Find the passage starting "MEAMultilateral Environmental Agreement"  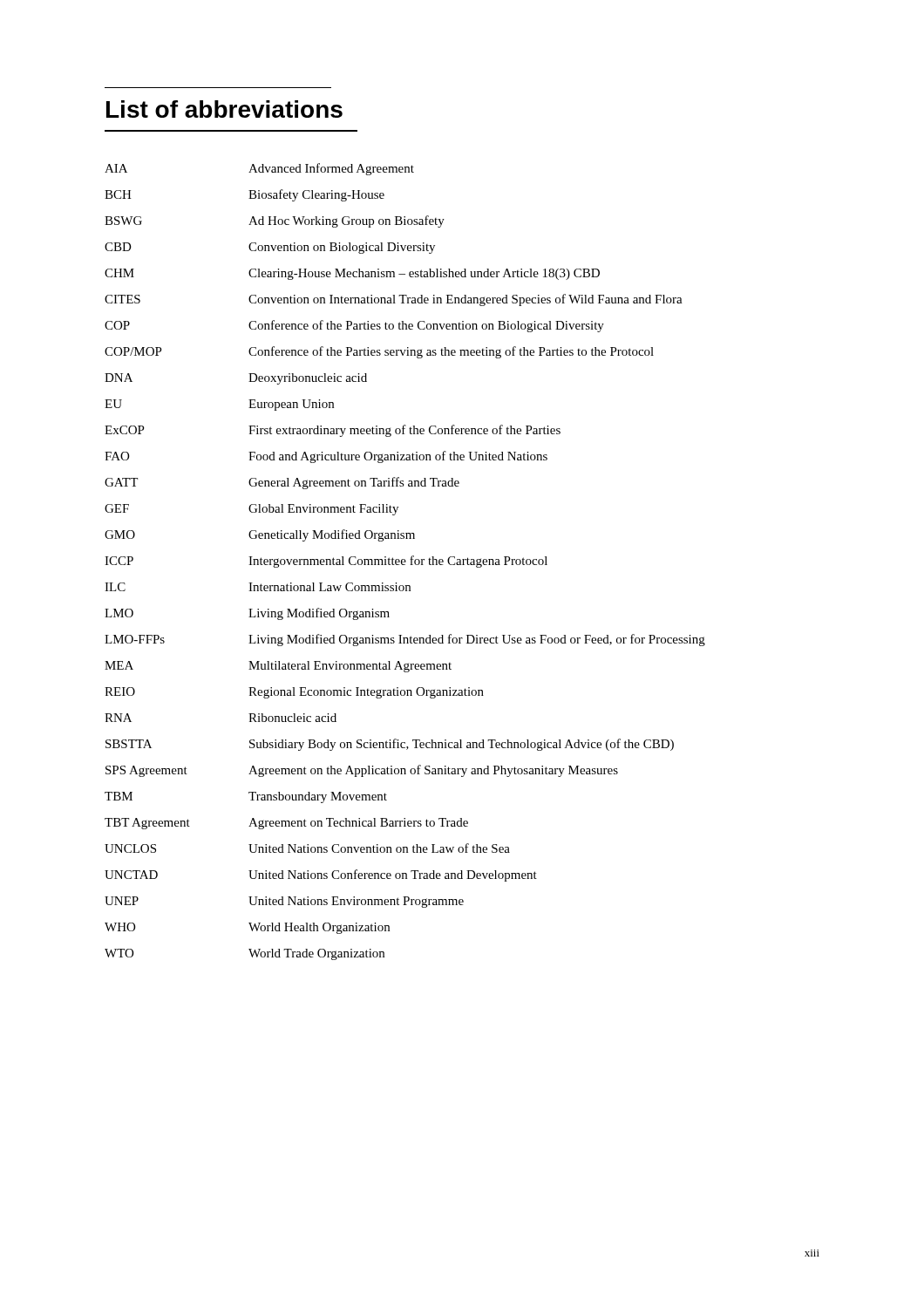pyautogui.click(x=462, y=666)
